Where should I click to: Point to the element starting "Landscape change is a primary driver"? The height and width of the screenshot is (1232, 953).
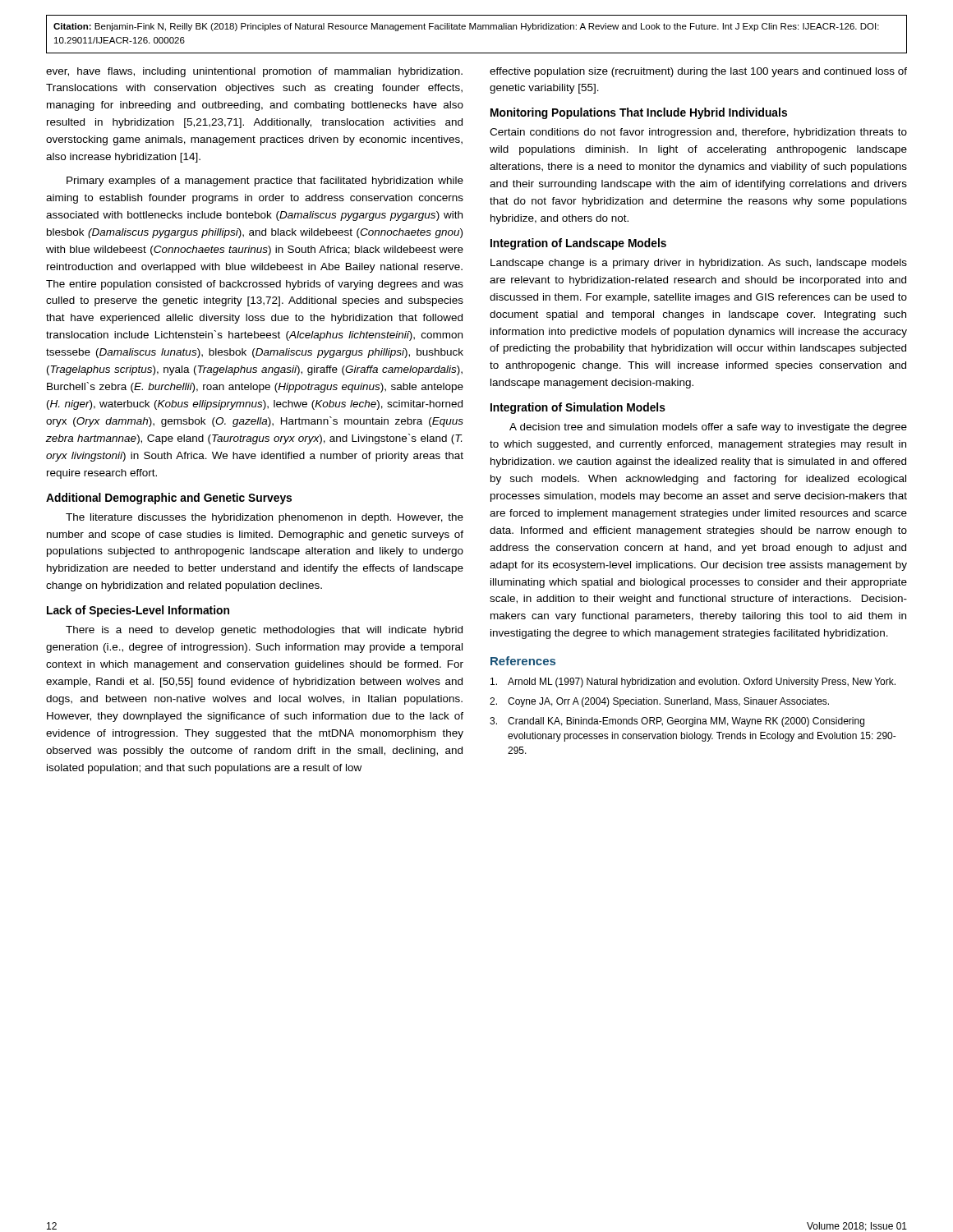pos(698,323)
